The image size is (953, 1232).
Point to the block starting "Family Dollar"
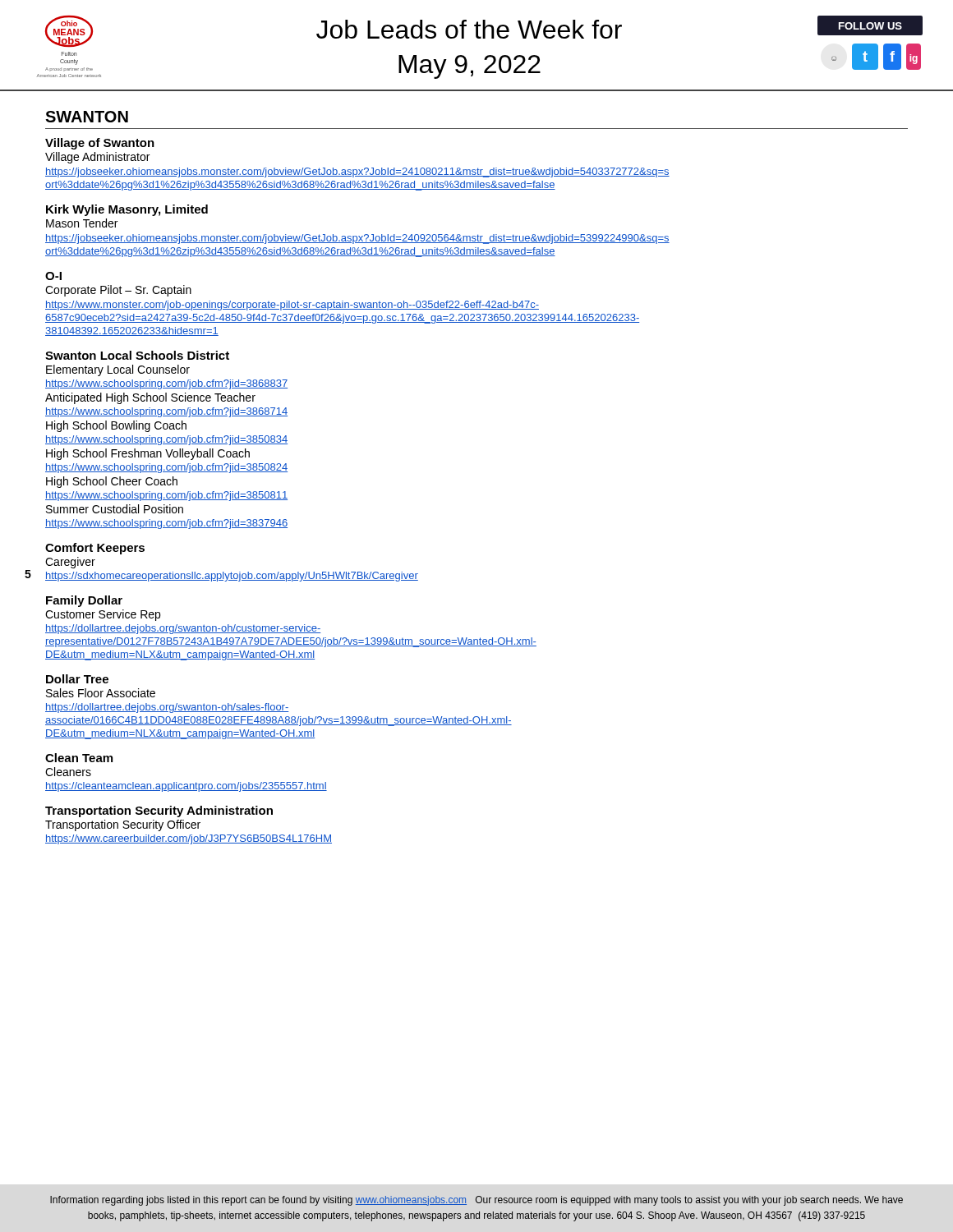[x=84, y=600]
